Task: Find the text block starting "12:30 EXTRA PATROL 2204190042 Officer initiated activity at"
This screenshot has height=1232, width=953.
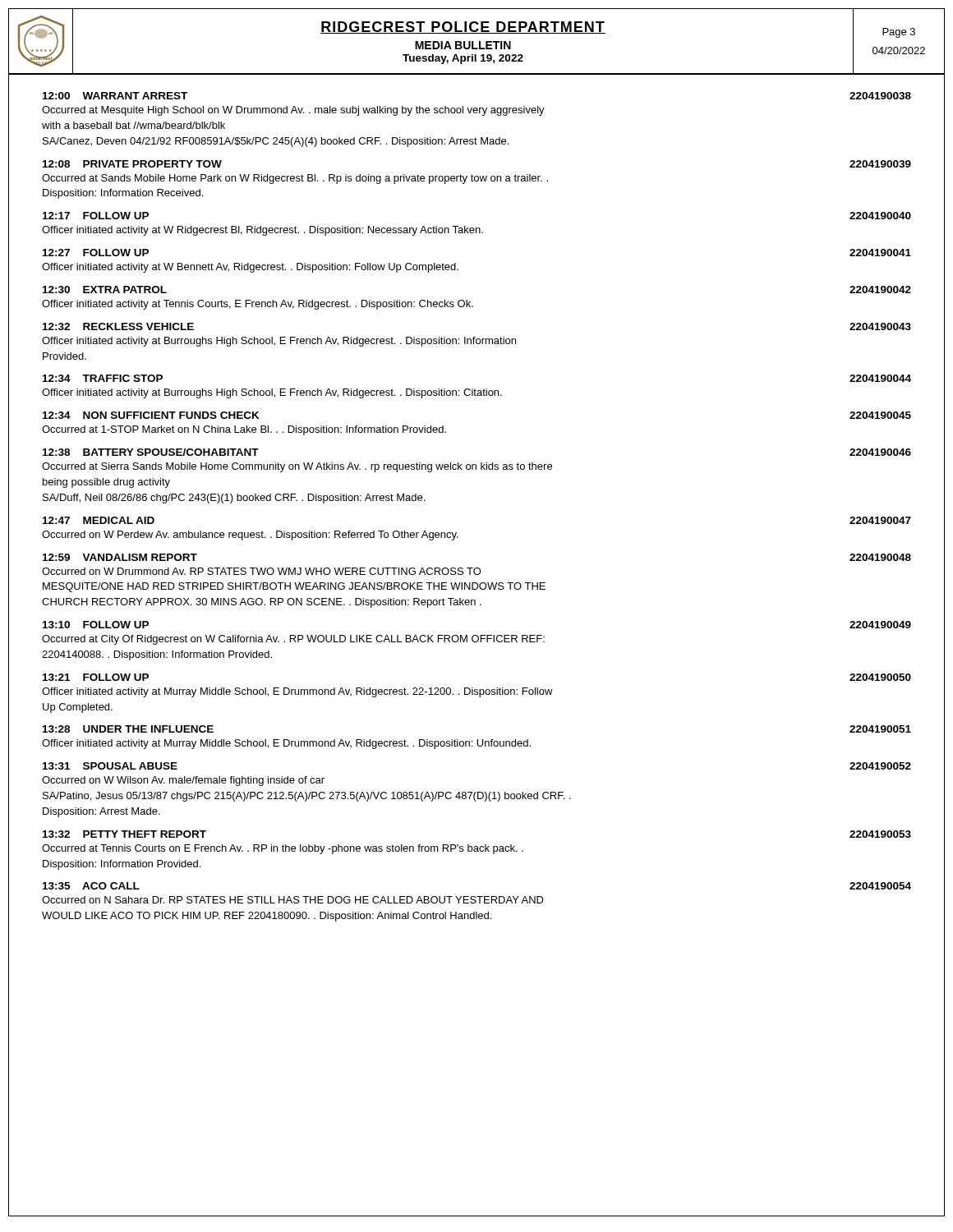Action: click(476, 298)
